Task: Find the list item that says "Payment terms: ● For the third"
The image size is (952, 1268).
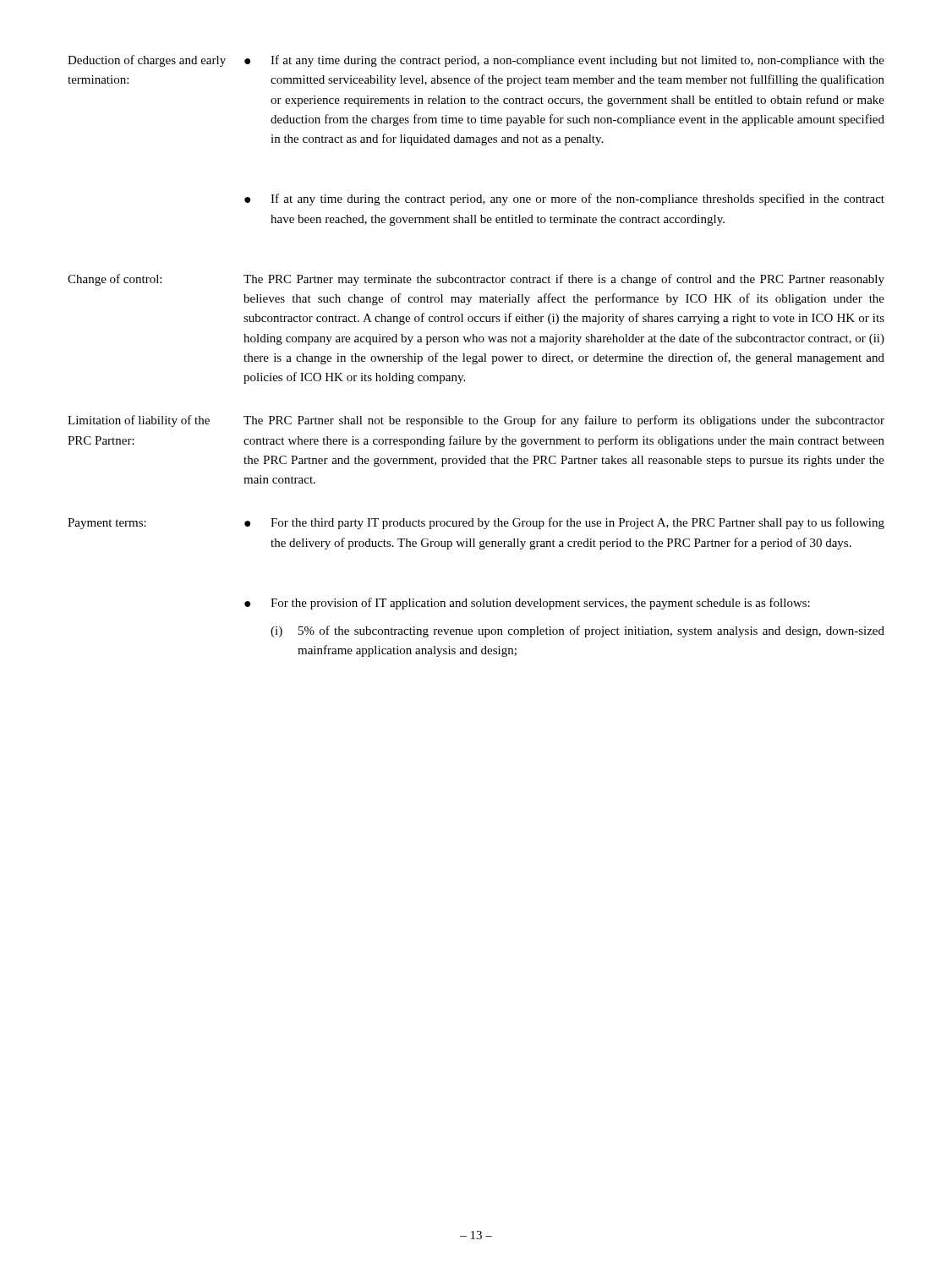Action: (x=476, y=541)
